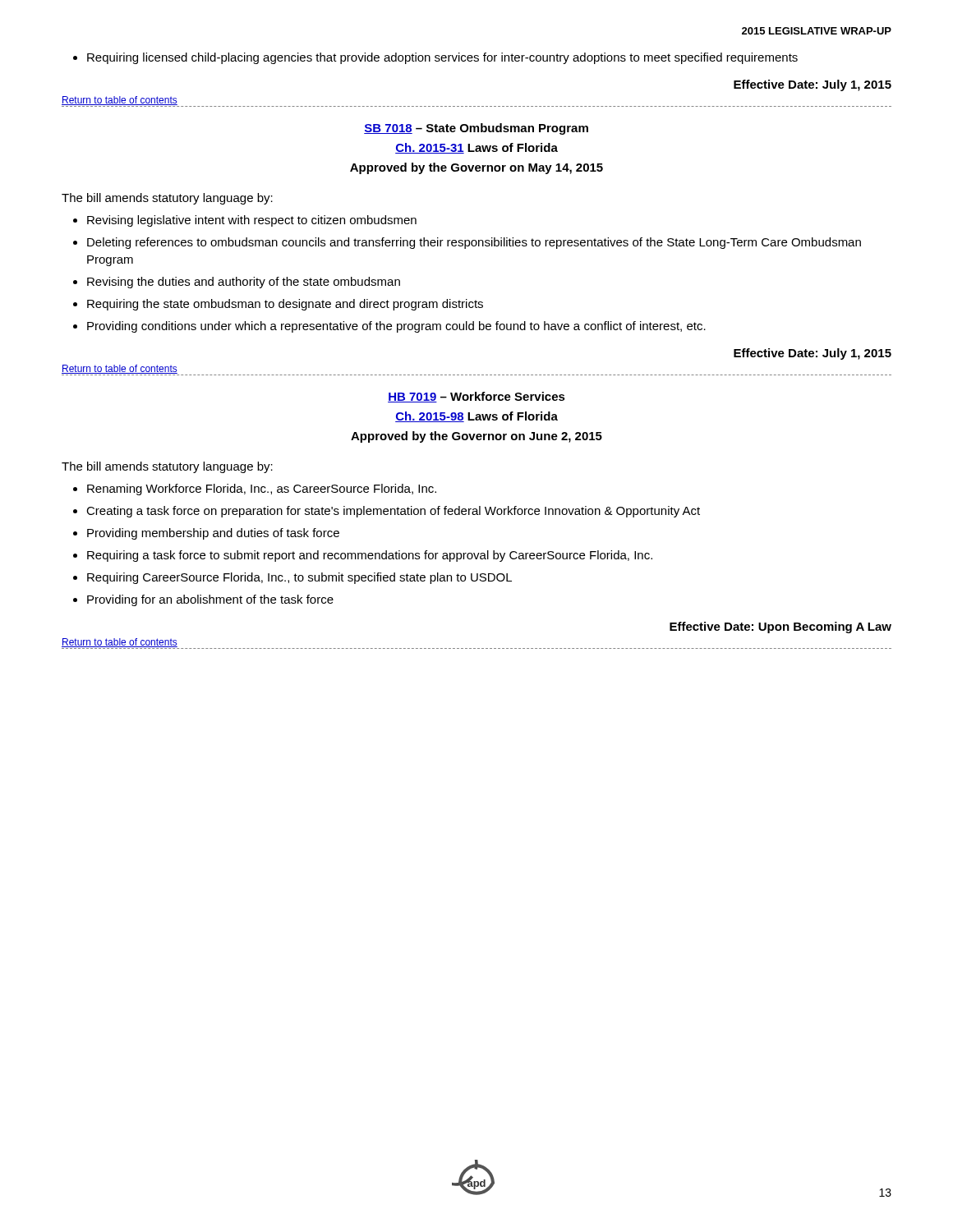Where is the passage that starts "Requiring CareerSource Florida,"?
This screenshot has height=1232, width=953.
[x=476, y=577]
